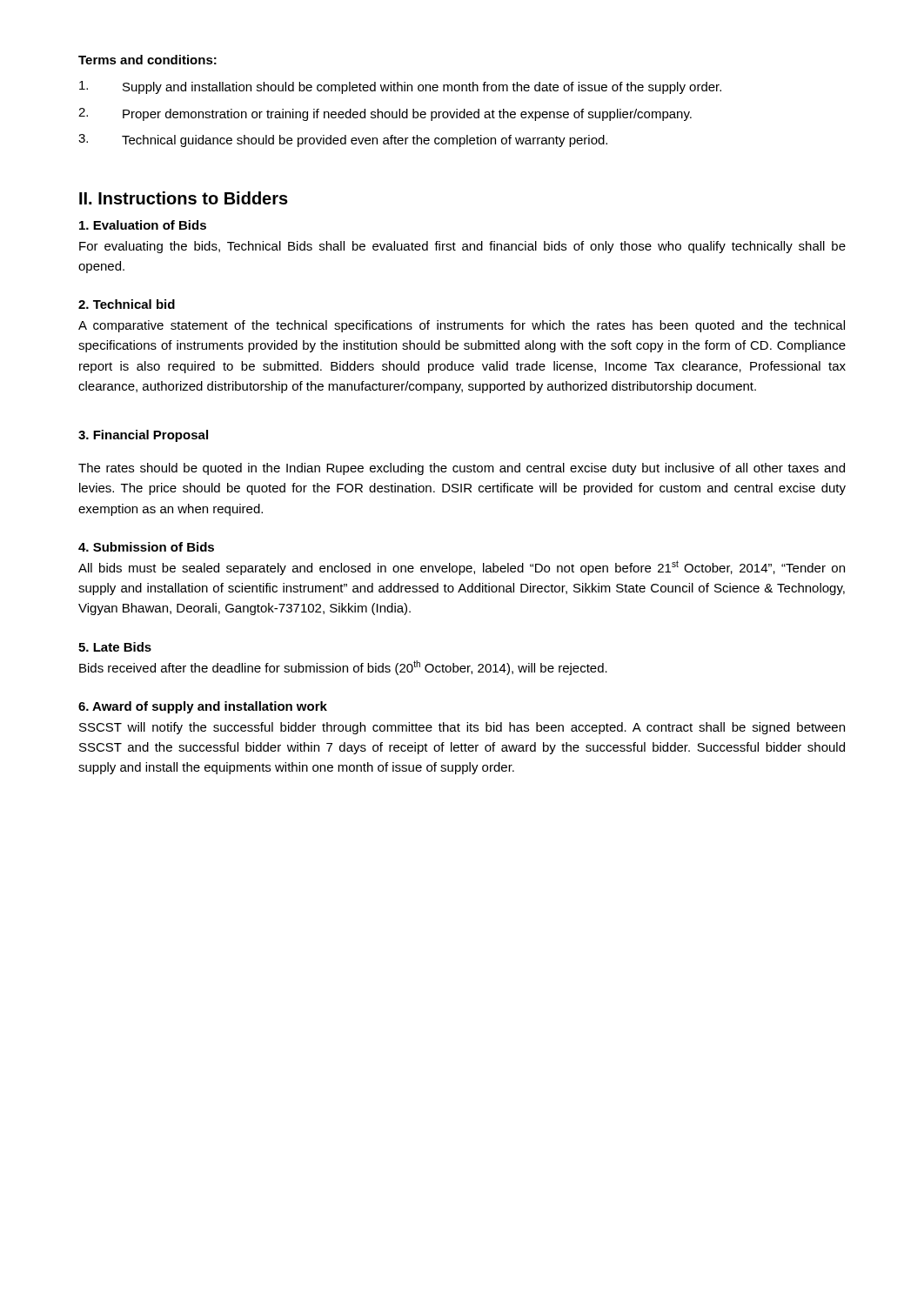Viewport: 924px width, 1305px height.
Task: Locate the text block that reads "A comparative statement of"
Action: point(462,355)
